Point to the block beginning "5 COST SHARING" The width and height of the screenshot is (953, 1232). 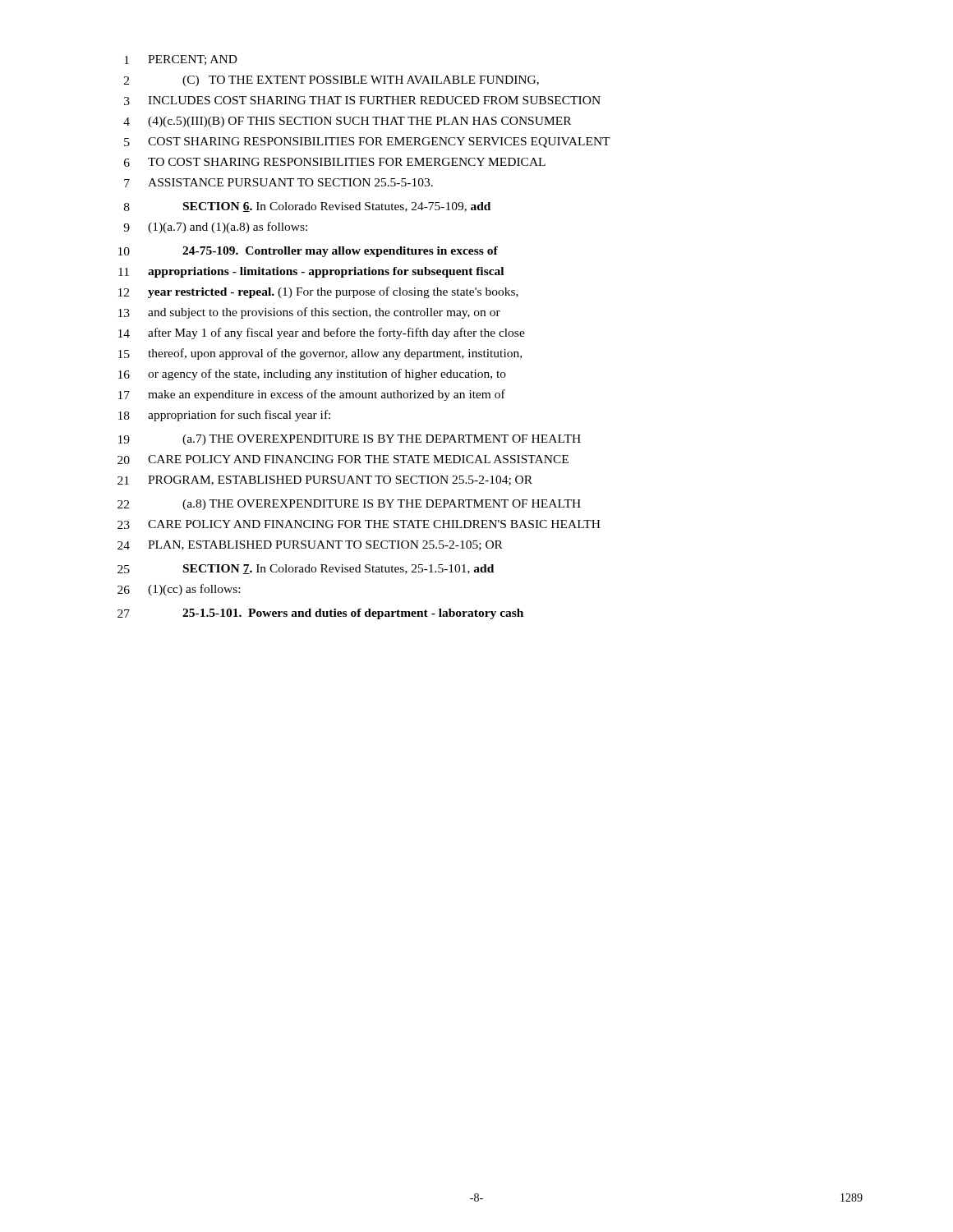[481, 142]
